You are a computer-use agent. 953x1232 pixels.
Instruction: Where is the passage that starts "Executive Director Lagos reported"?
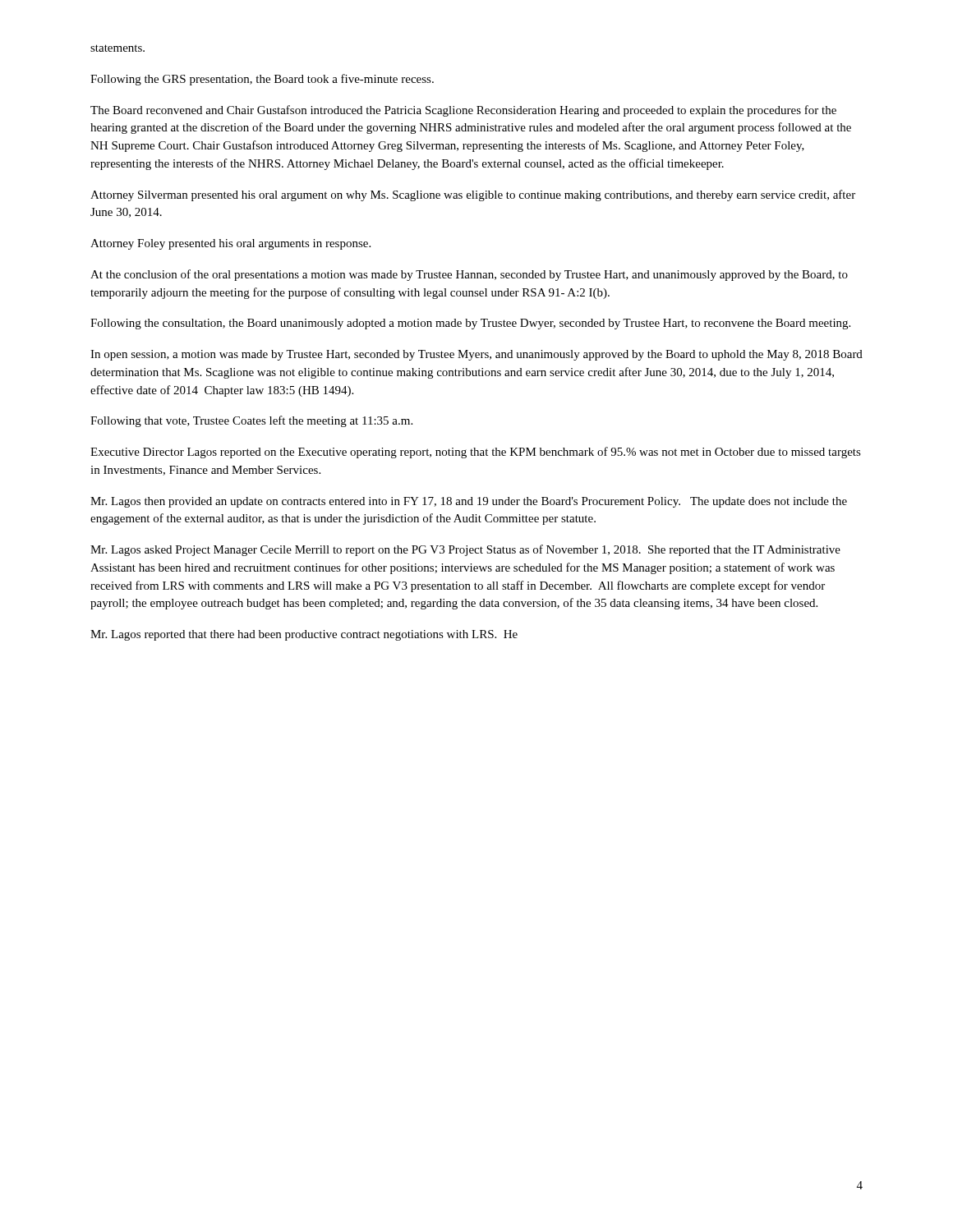pos(476,461)
